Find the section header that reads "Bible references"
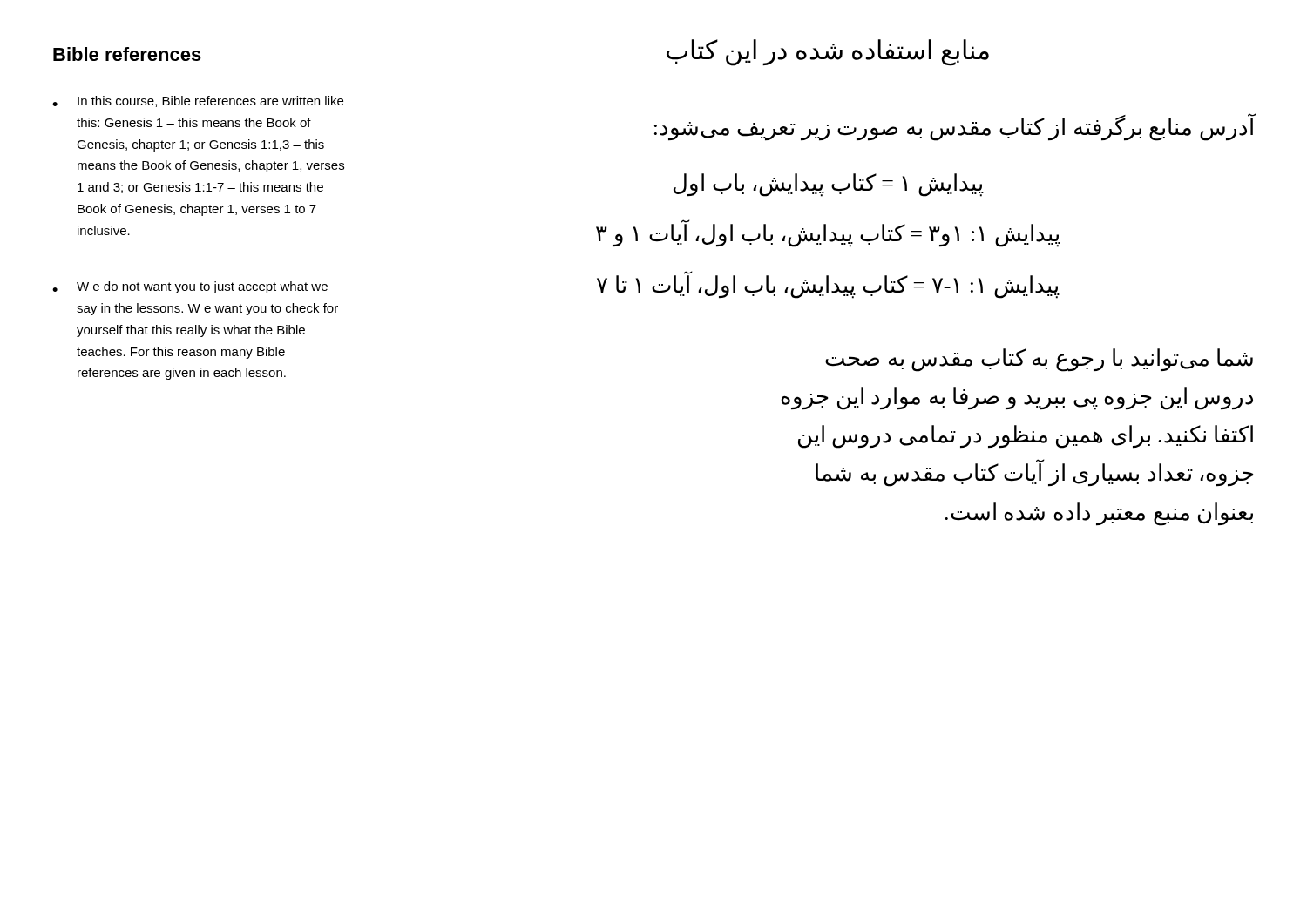The image size is (1307, 924). point(127,54)
